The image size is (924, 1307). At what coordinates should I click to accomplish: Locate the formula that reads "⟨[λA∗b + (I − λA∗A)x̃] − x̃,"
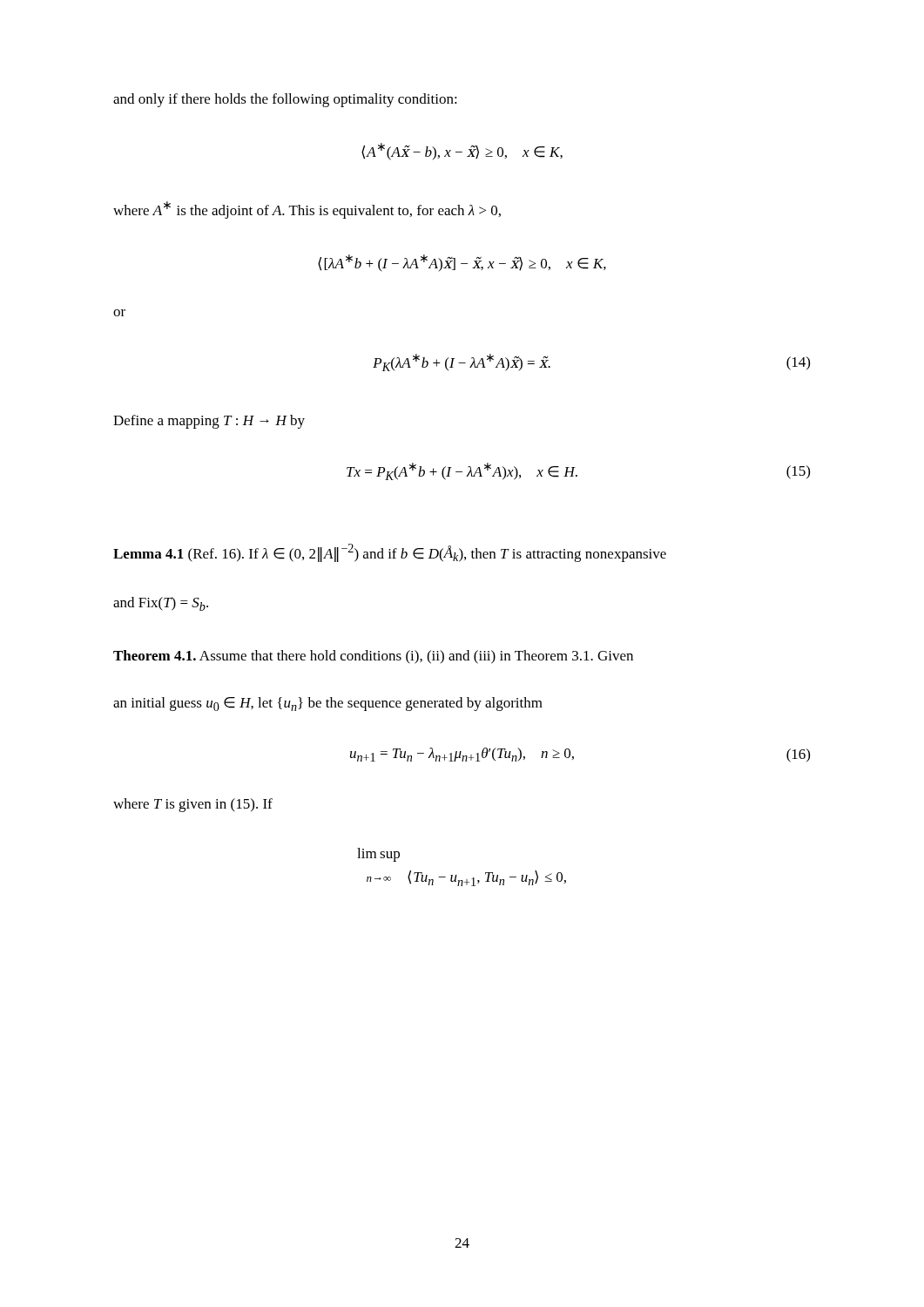pyautogui.click(x=462, y=262)
